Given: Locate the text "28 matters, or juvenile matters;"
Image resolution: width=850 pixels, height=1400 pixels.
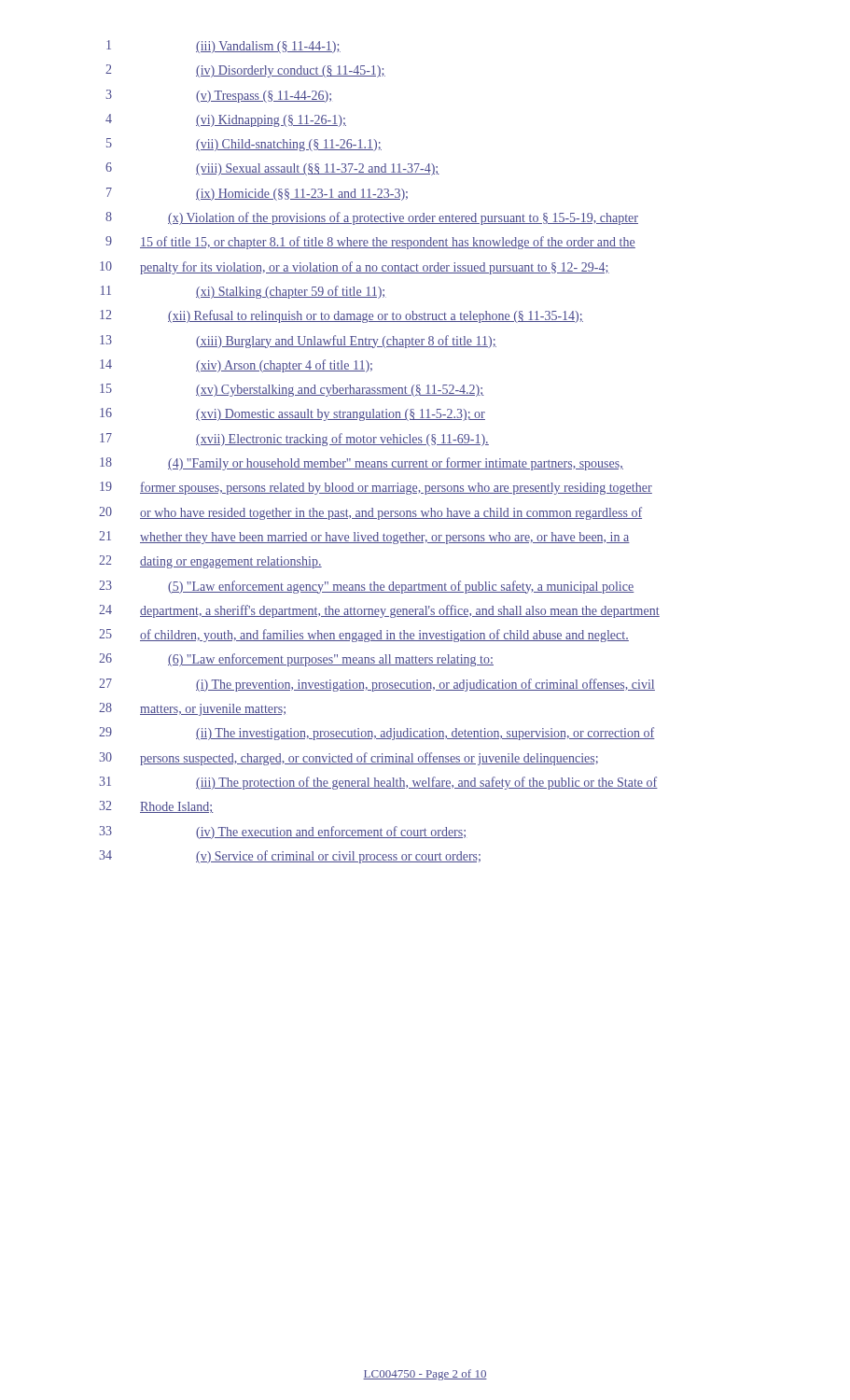Looking at the screenshot, I should [192, 709].
